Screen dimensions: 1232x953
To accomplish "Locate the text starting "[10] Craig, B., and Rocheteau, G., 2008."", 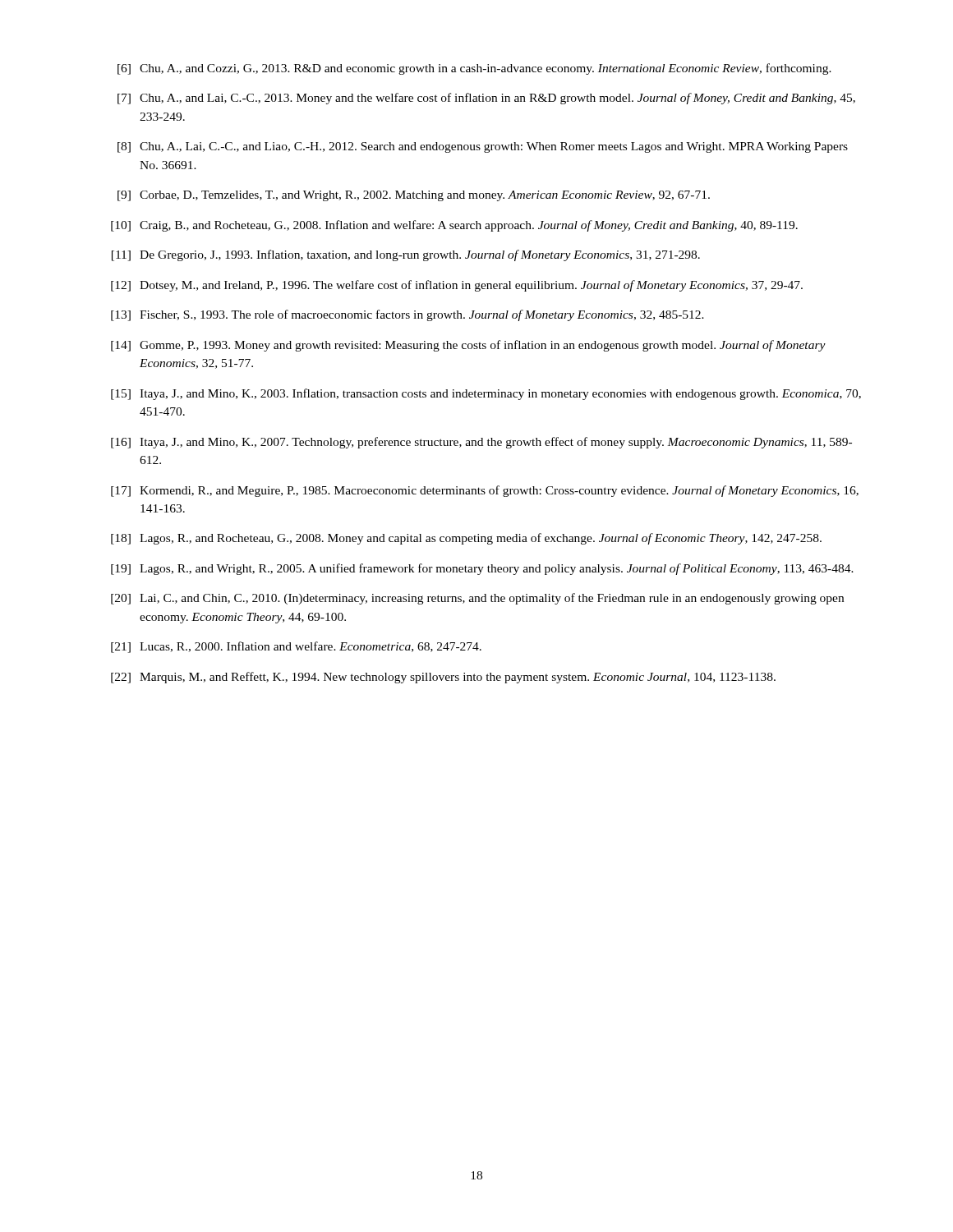I will tap(476, 225).
